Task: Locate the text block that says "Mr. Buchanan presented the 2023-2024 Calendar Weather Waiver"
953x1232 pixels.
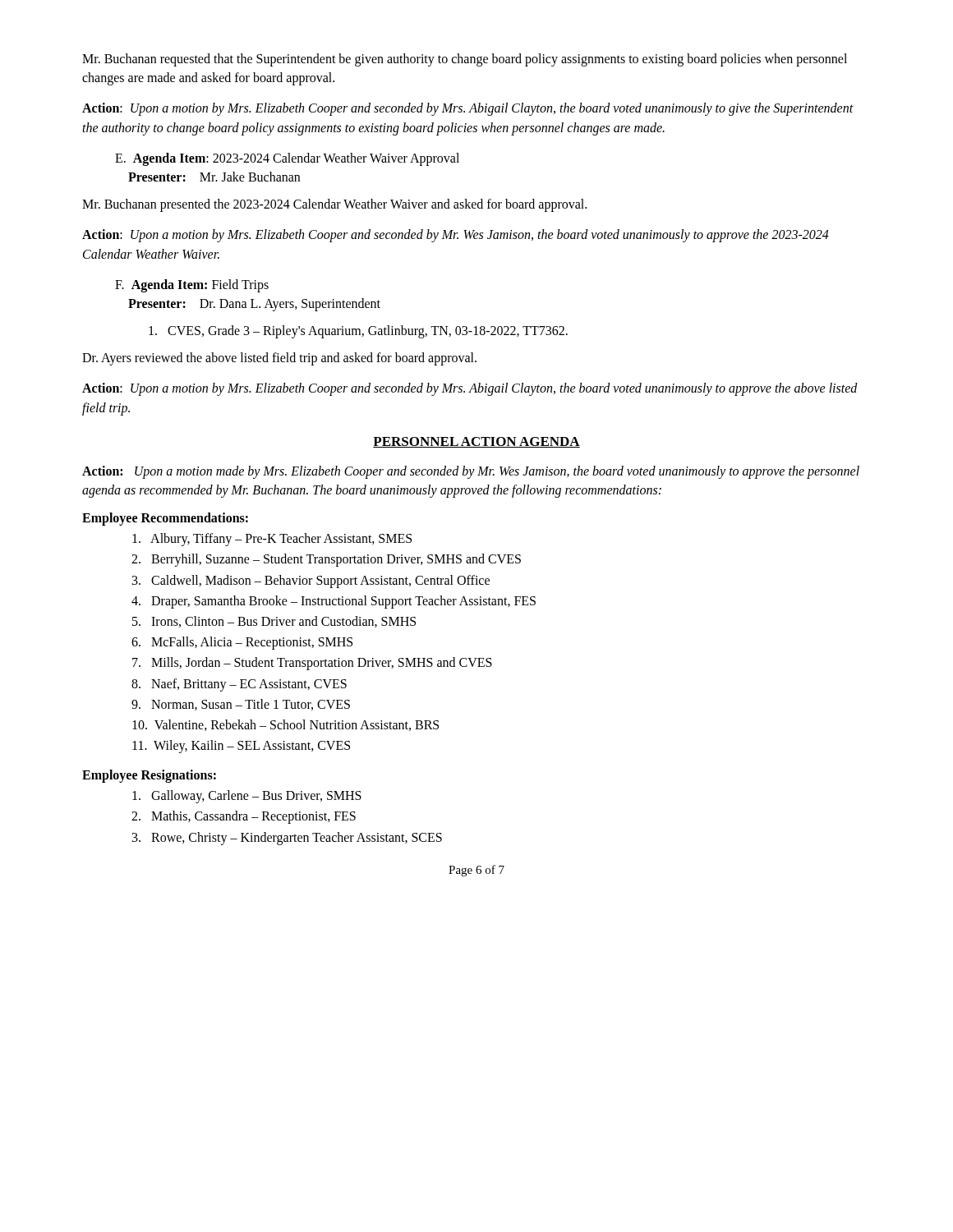Action: point(335,204)
